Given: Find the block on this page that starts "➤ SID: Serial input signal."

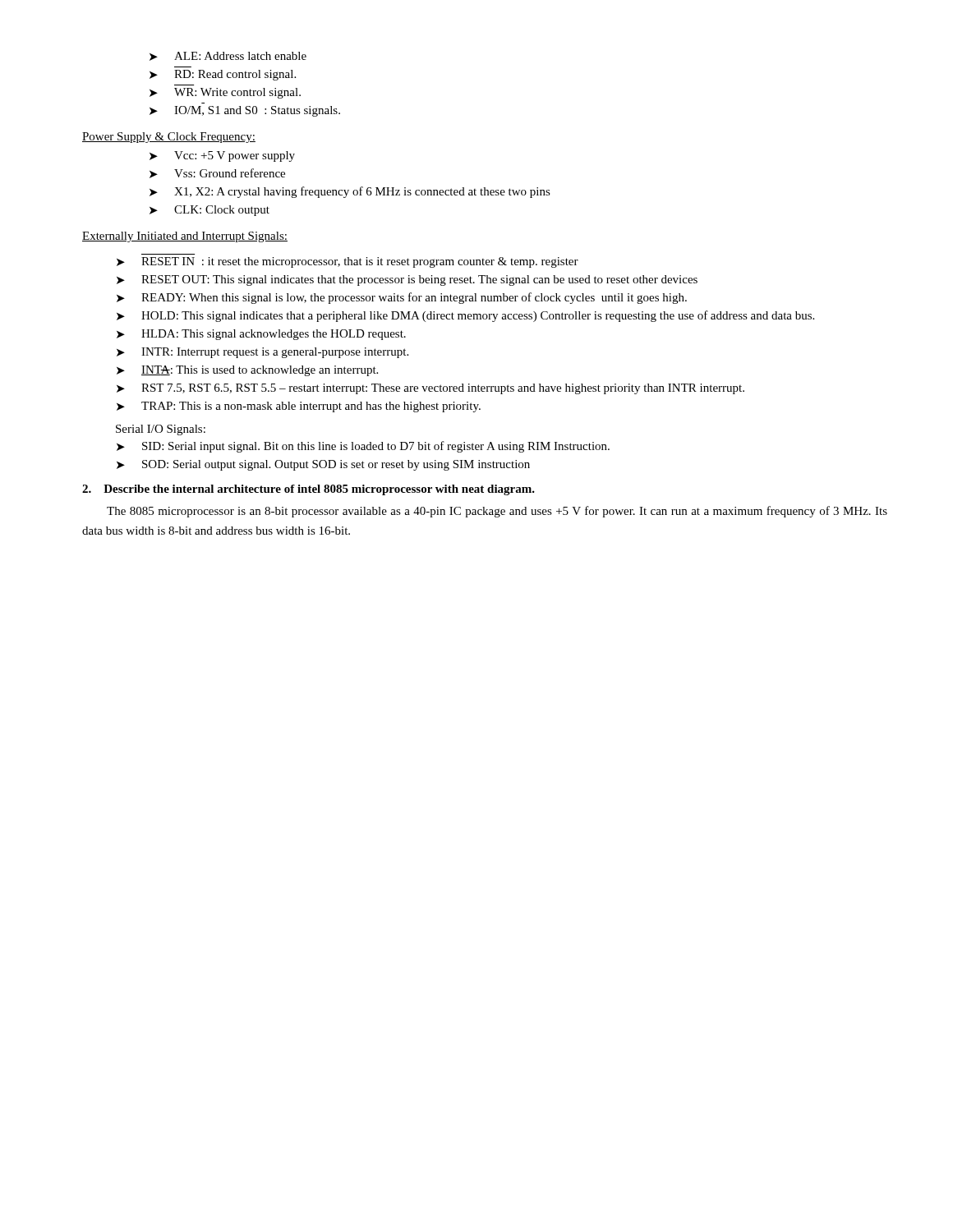Looking at the screenshot, I should tap(501, 447).
